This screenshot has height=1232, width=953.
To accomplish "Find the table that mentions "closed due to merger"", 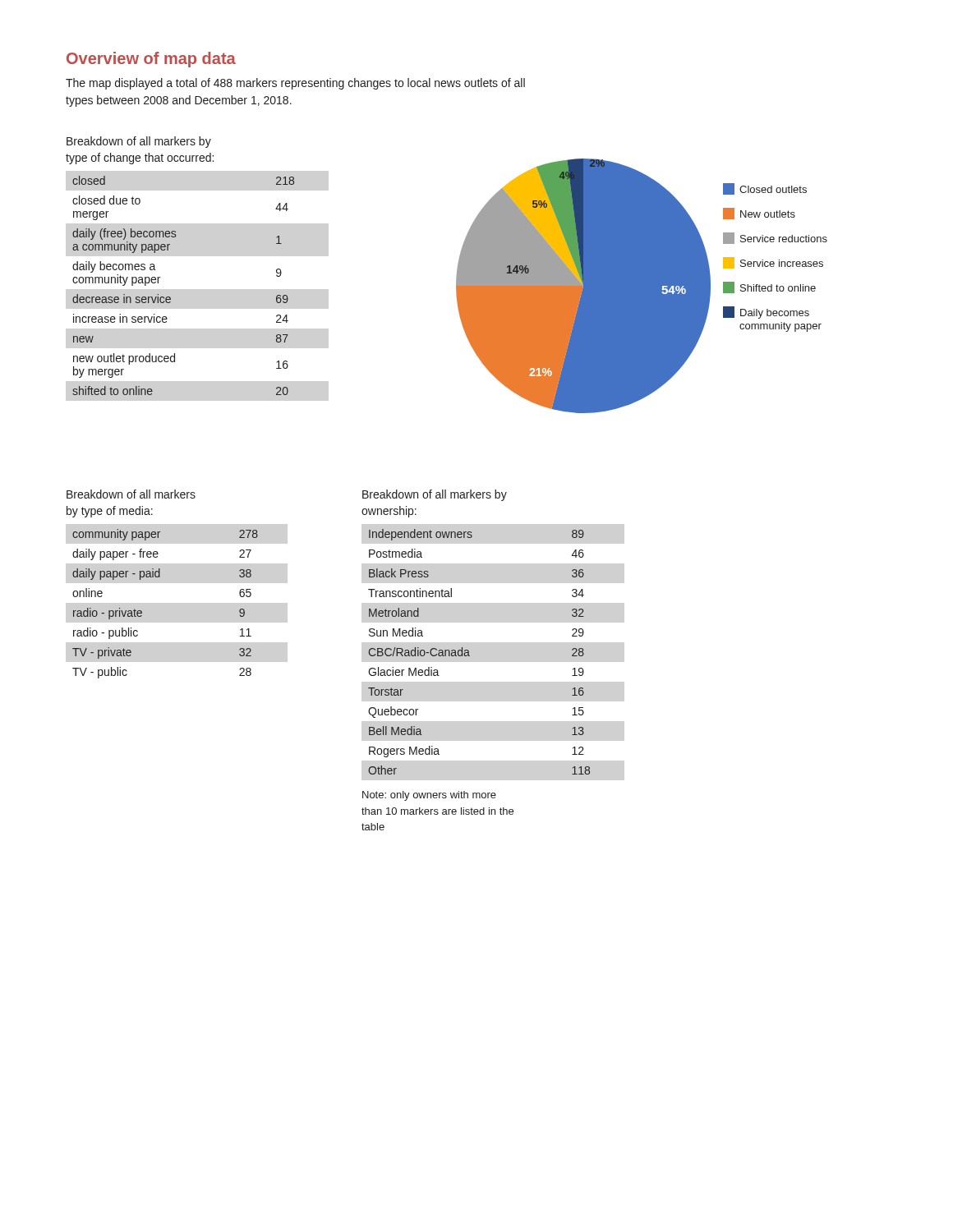I will [x=205, y=286].
